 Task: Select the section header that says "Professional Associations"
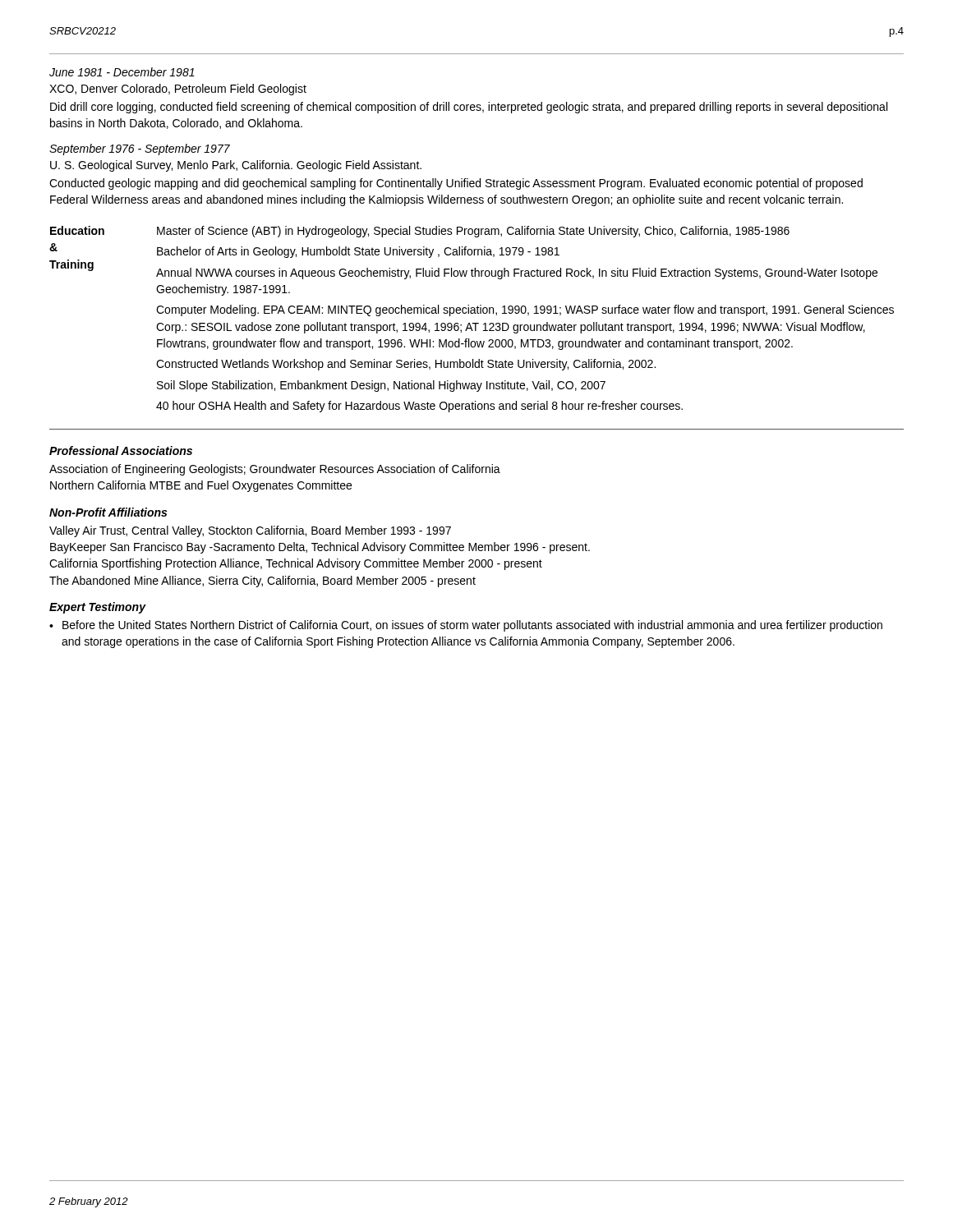tap(121, 451)
